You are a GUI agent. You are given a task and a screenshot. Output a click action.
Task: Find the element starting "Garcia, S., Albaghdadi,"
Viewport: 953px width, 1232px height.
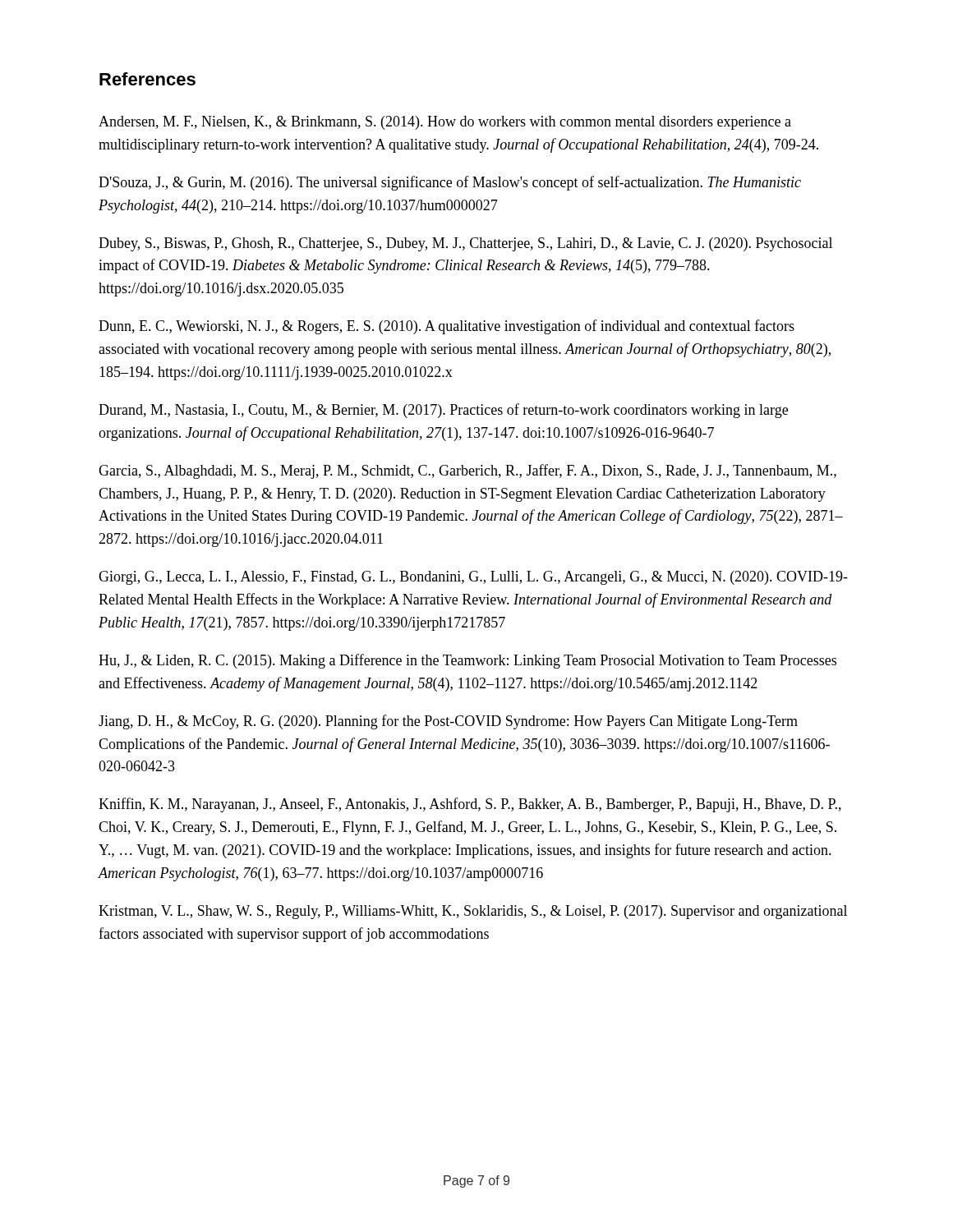click(x=470, y=505)
